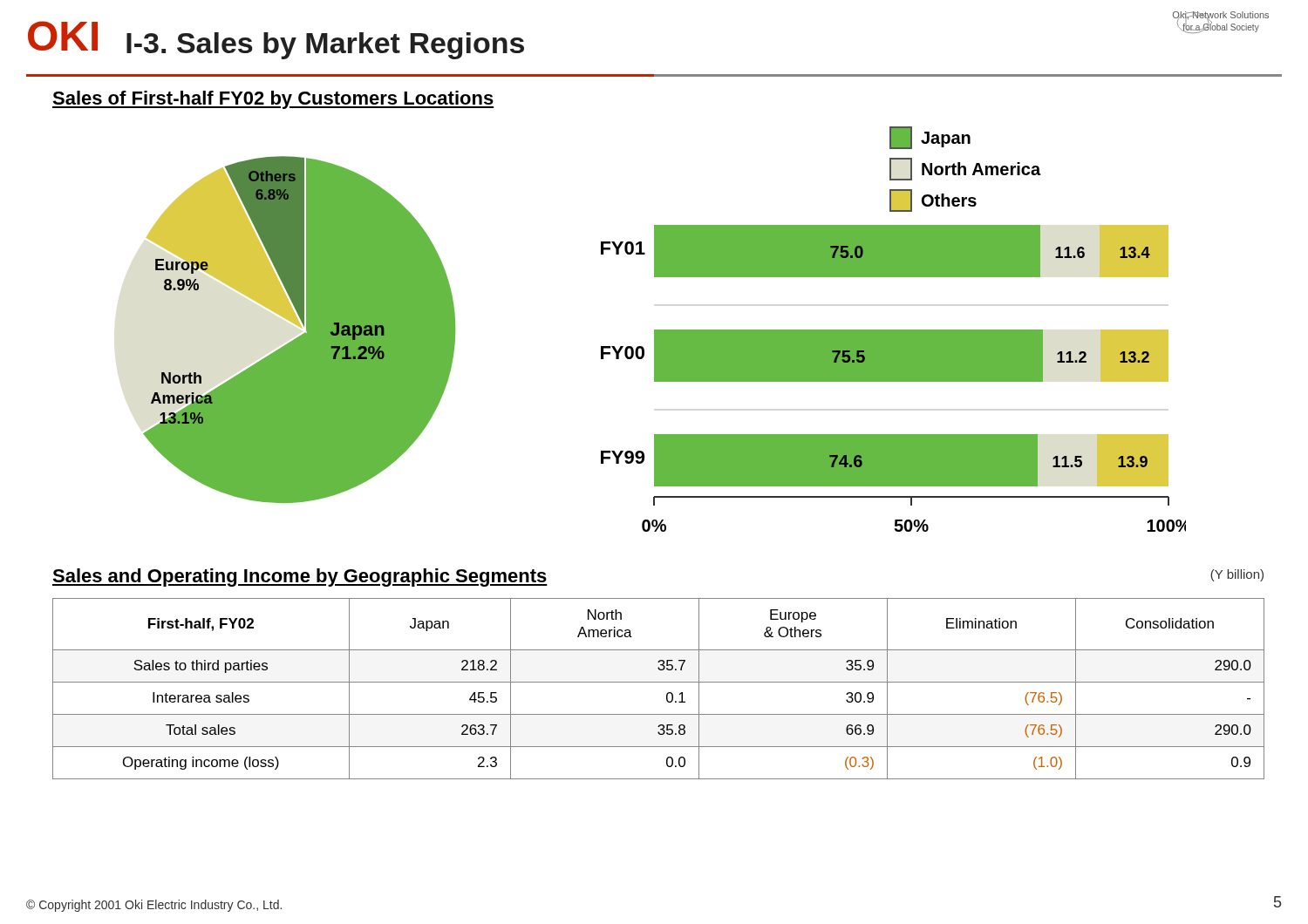Screen dimensions: 924x1308
Task: Click on the stacked bar chart
Action: [881, 375]
